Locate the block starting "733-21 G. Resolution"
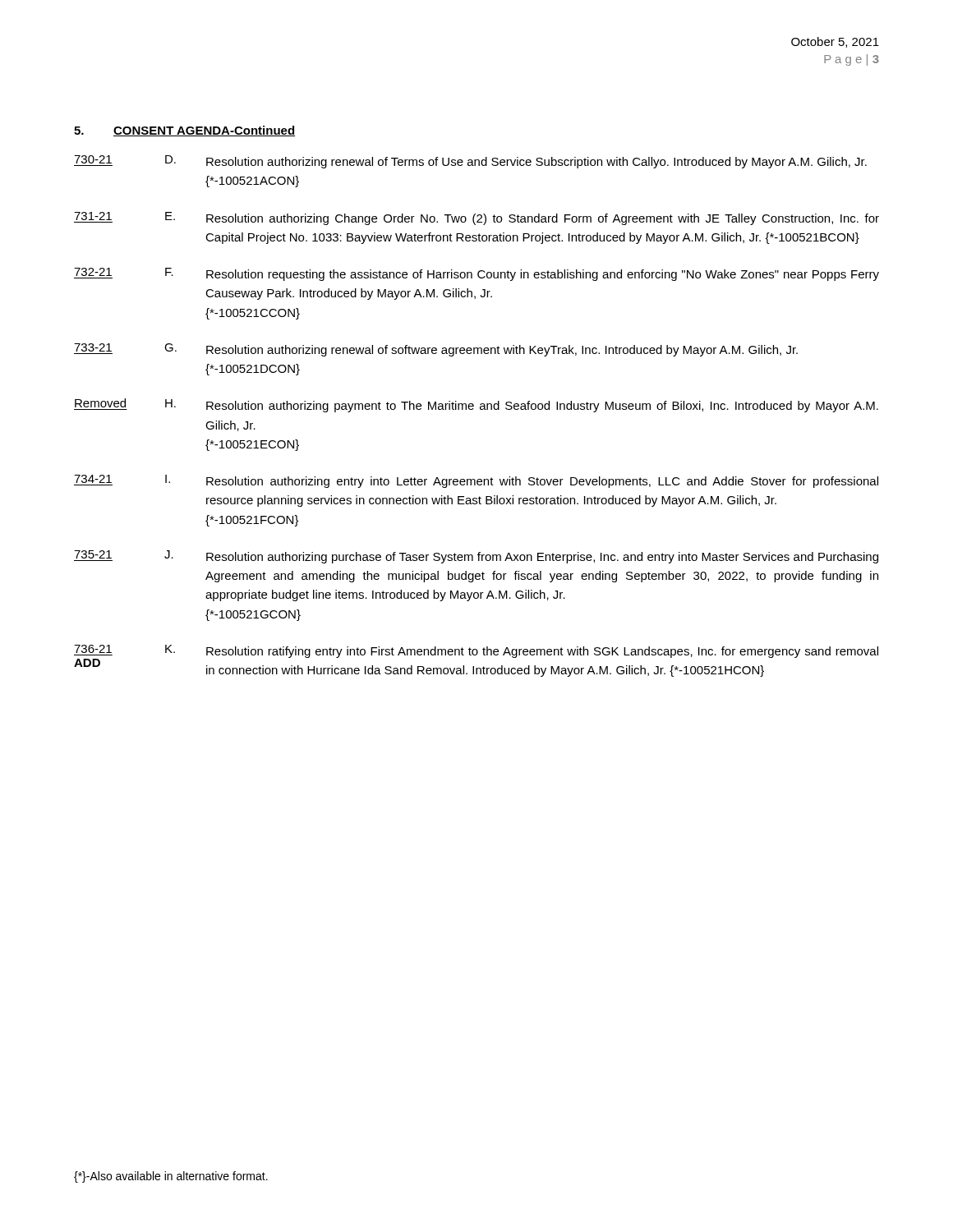The width and height of the screenshot is (953, 1232). coord(476,359)
